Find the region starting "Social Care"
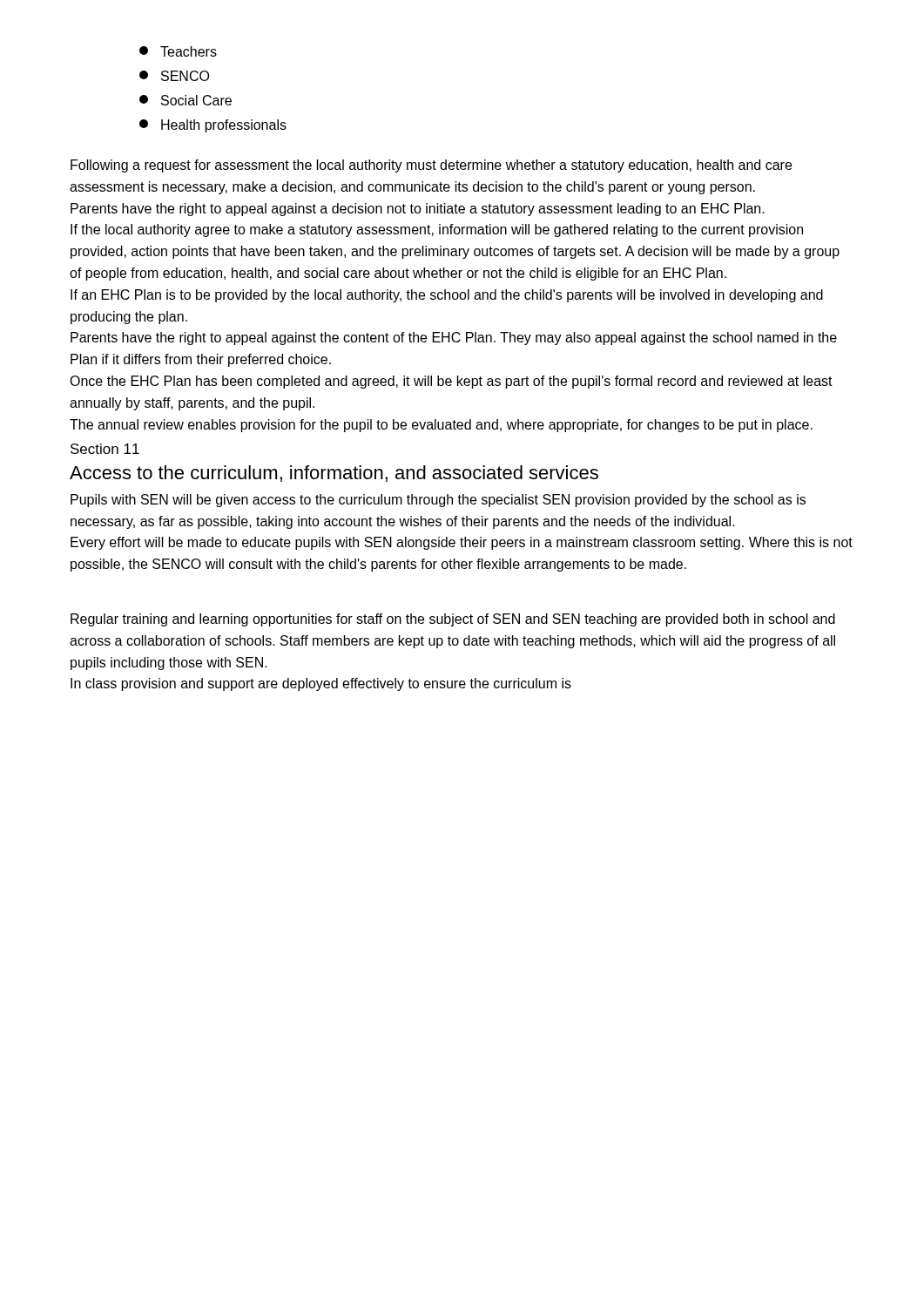Screen dimensions: 1307x924 tap(186, 101)
